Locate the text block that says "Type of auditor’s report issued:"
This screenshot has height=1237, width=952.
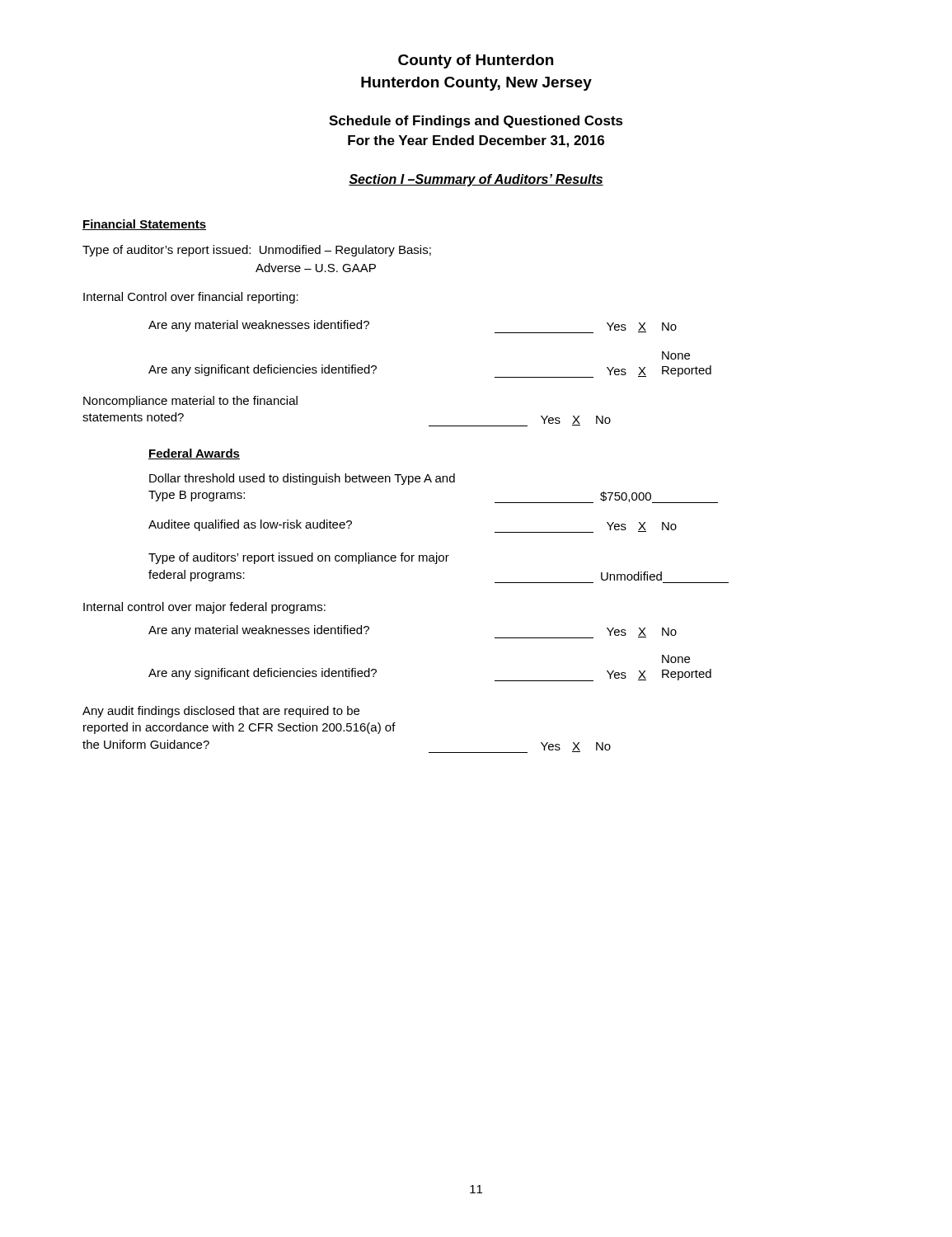[x=257, y=259]
